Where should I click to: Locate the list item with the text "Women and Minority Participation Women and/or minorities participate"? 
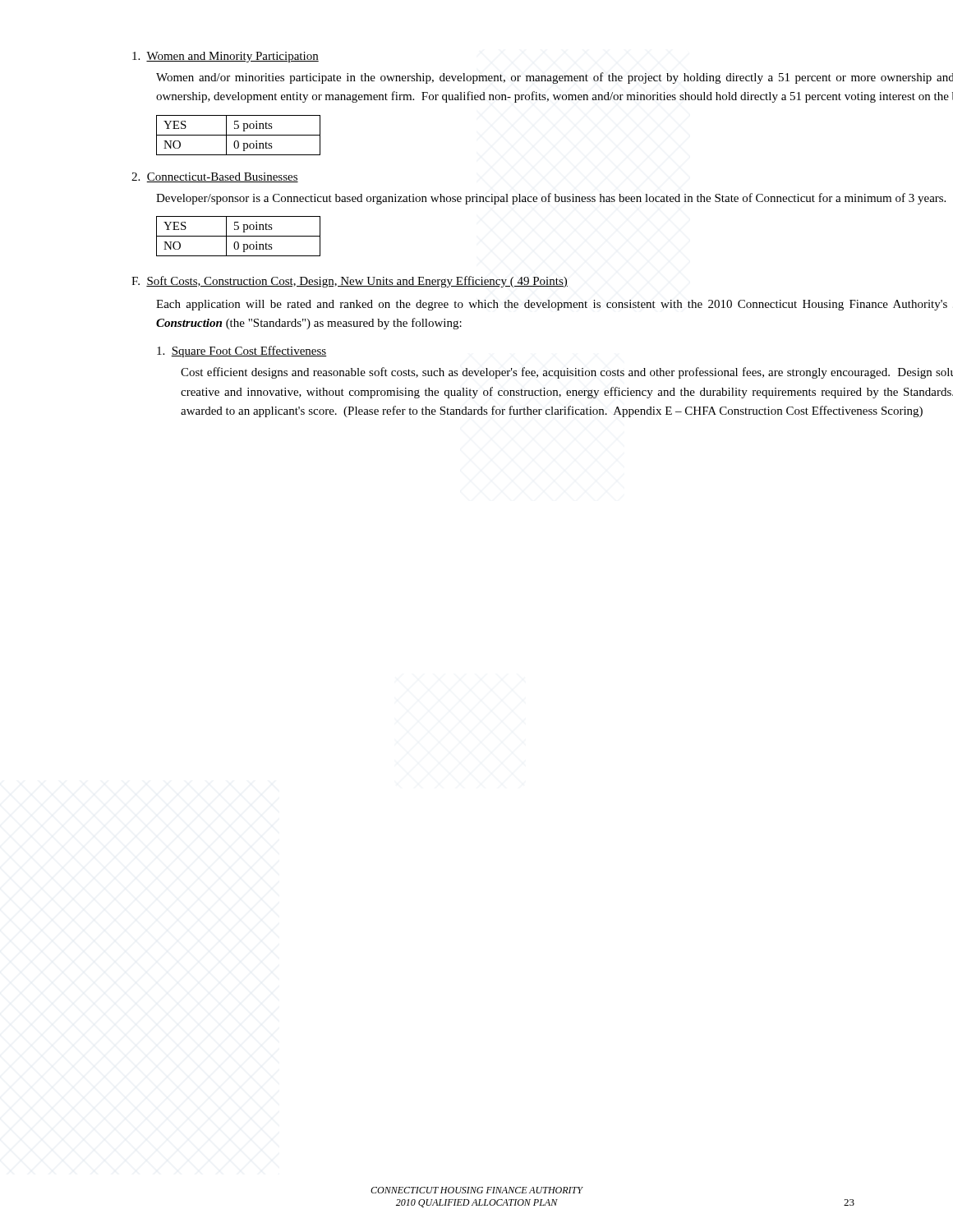(x=542, y=102)
